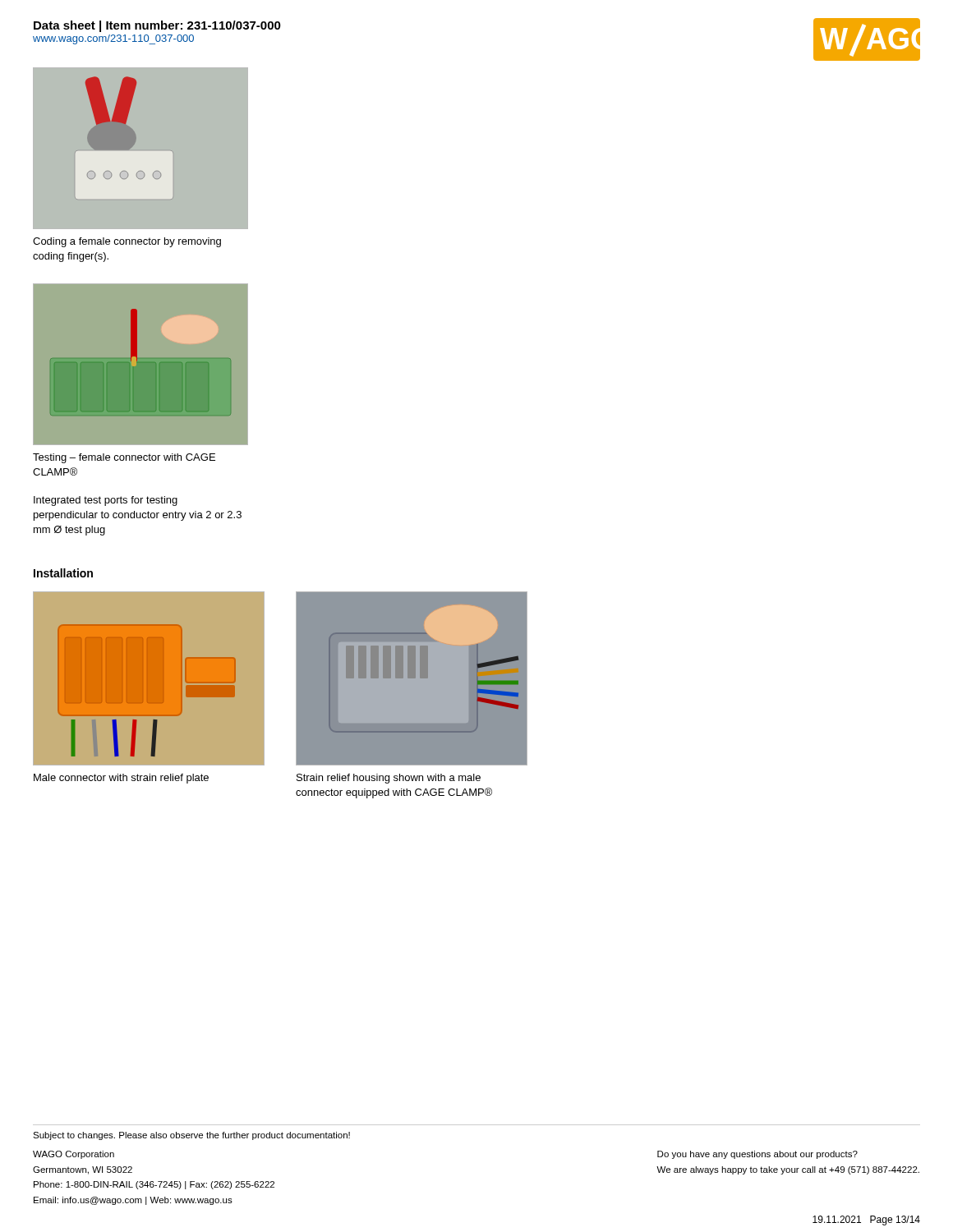The image size is (953, 1232).
Task: Click the caption that begins "Coding a female connector"
Action: 127,249
